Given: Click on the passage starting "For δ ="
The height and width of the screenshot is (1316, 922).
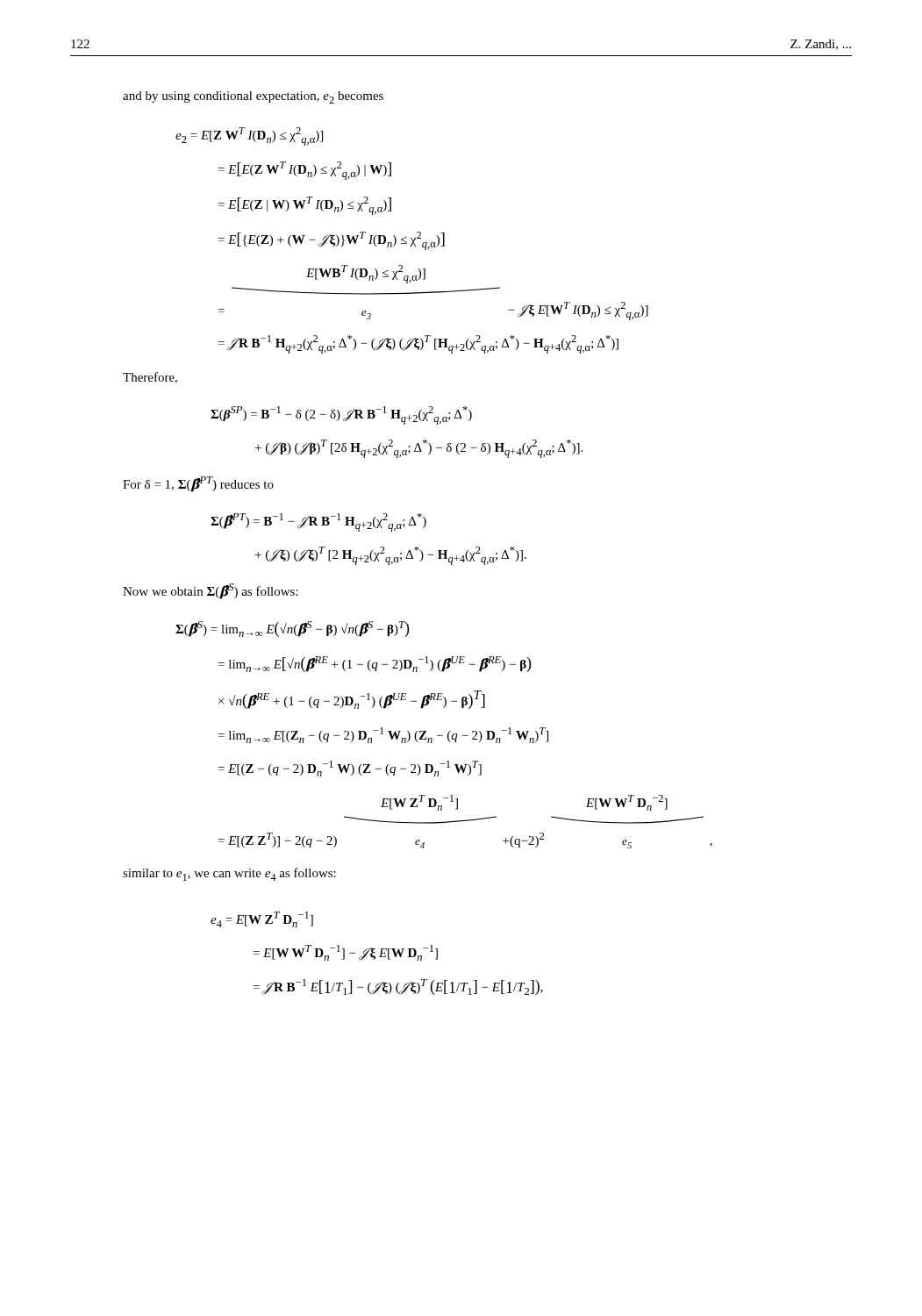Looking at the screenshot, I should 198,483.
